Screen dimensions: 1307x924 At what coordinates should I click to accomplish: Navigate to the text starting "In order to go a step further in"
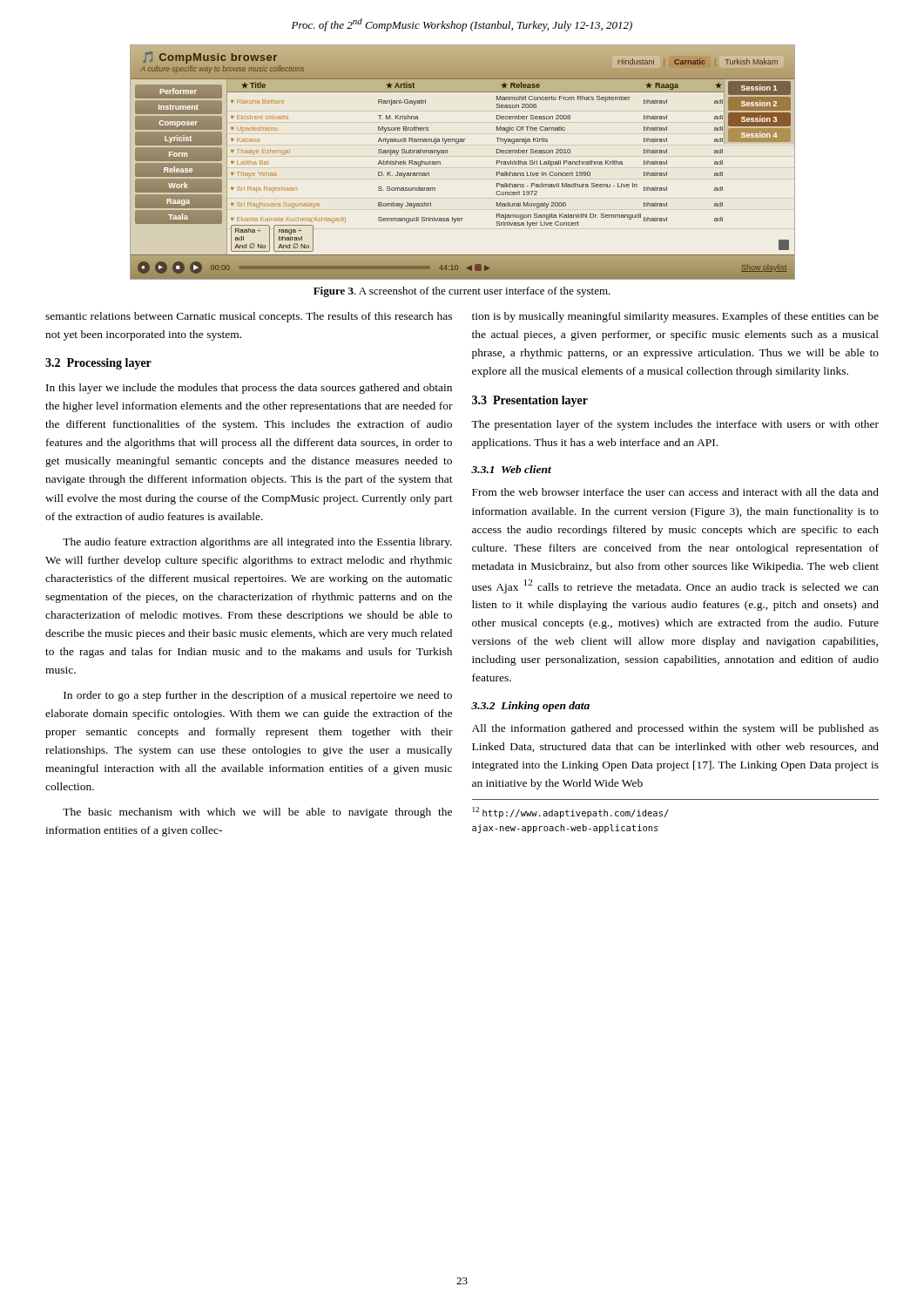[x=249, y=741]
